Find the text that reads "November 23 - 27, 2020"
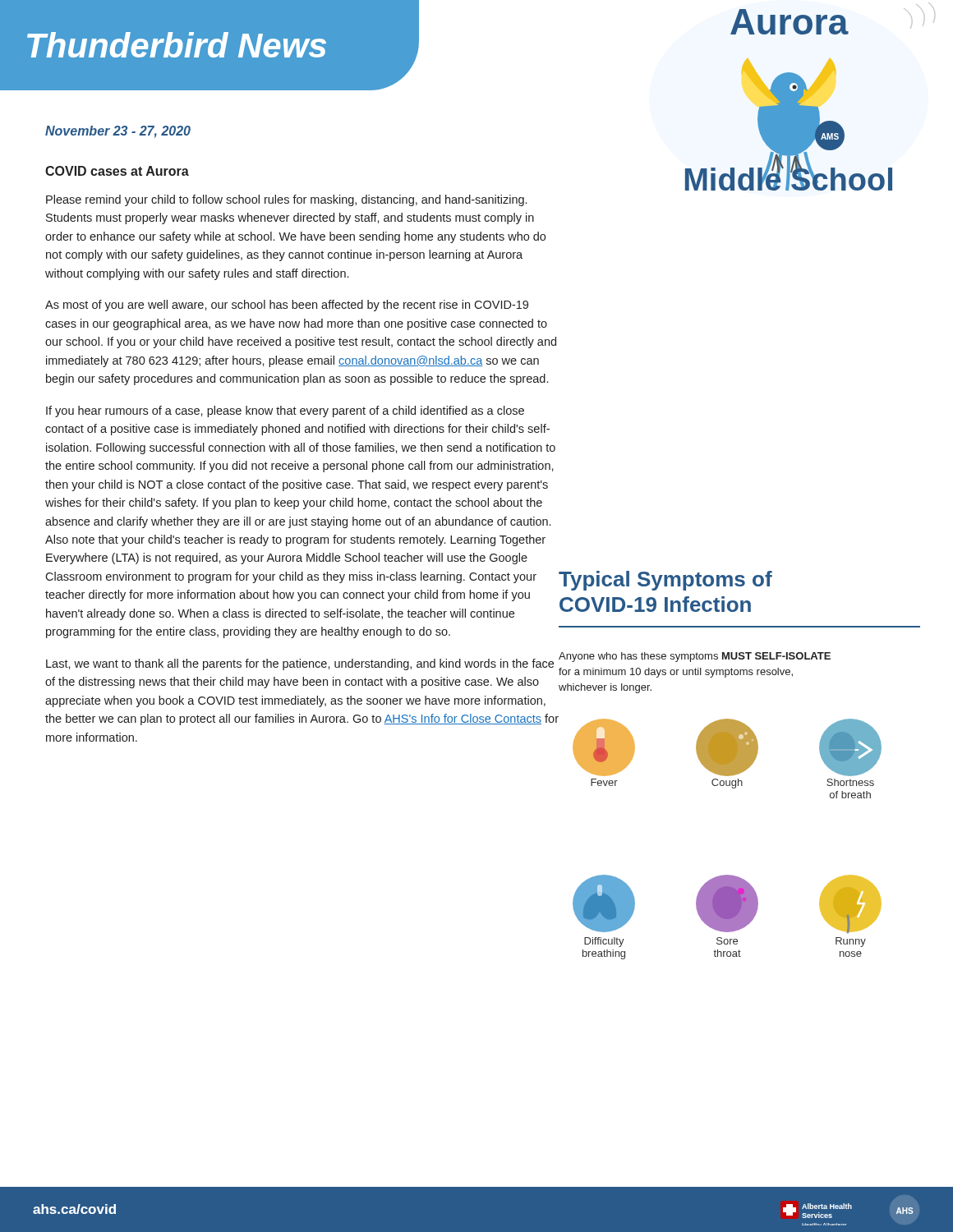 (x=118, y=131)
